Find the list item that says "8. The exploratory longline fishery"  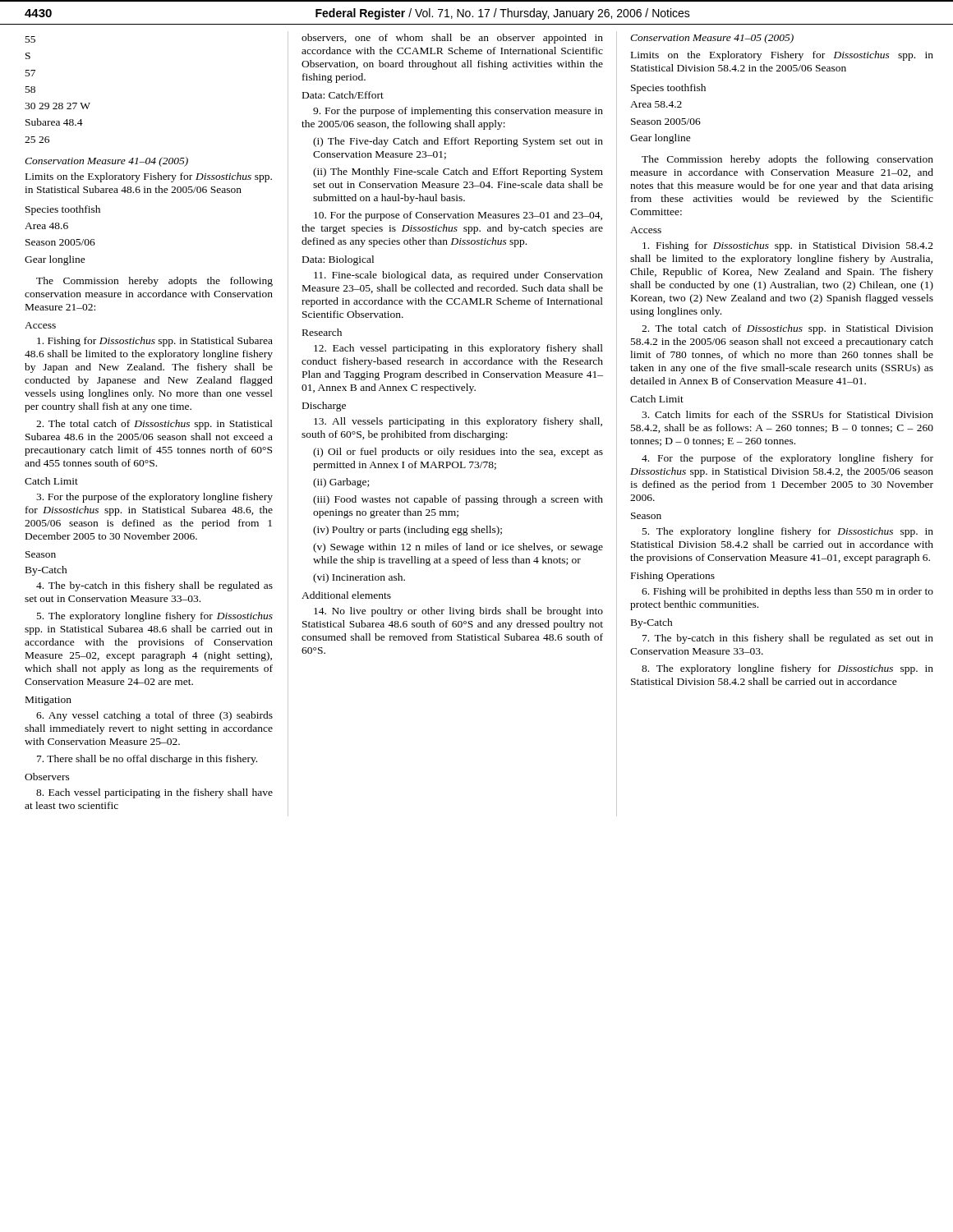tap(782, 675)
